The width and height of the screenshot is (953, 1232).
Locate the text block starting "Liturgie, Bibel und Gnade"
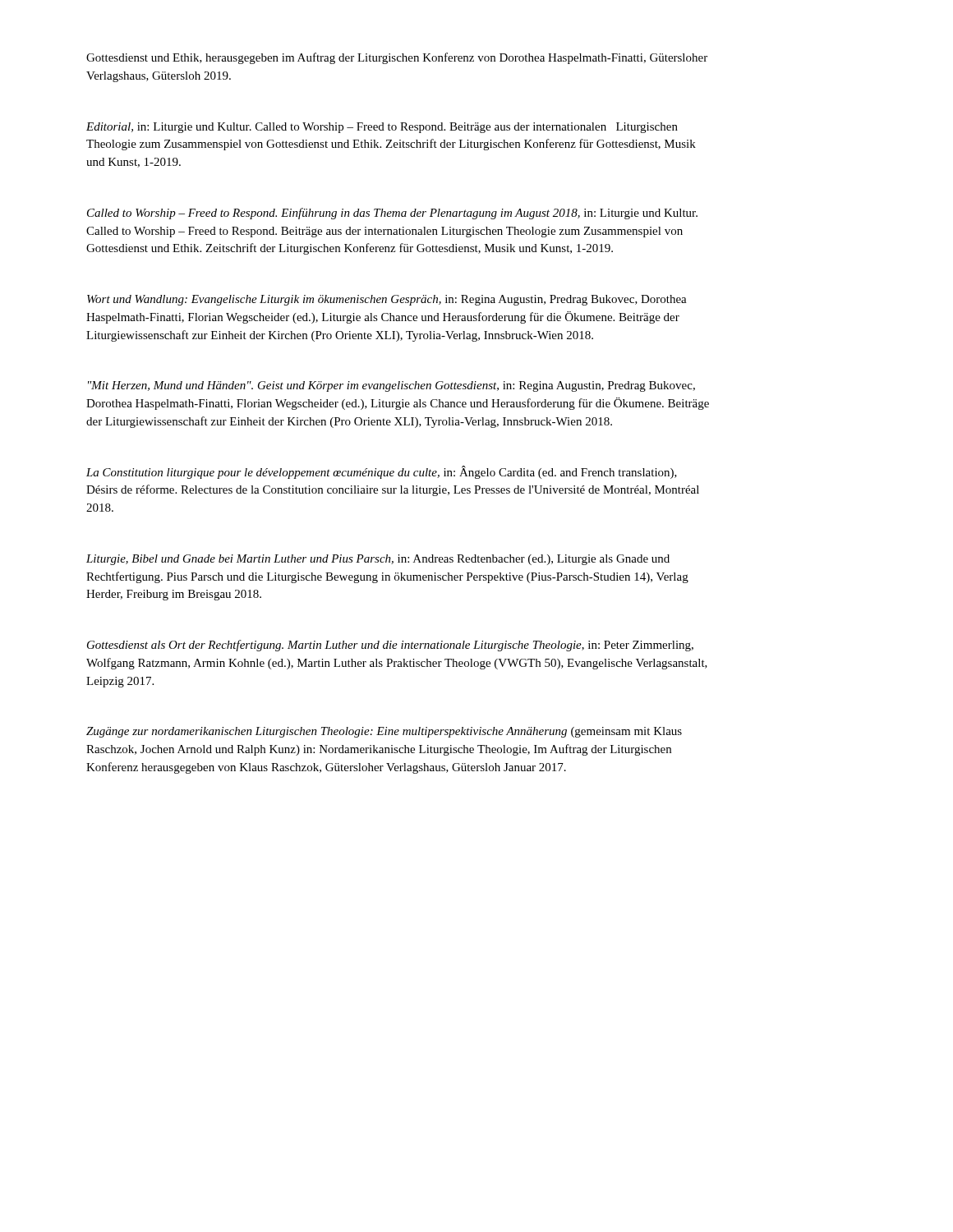[387, 576]
